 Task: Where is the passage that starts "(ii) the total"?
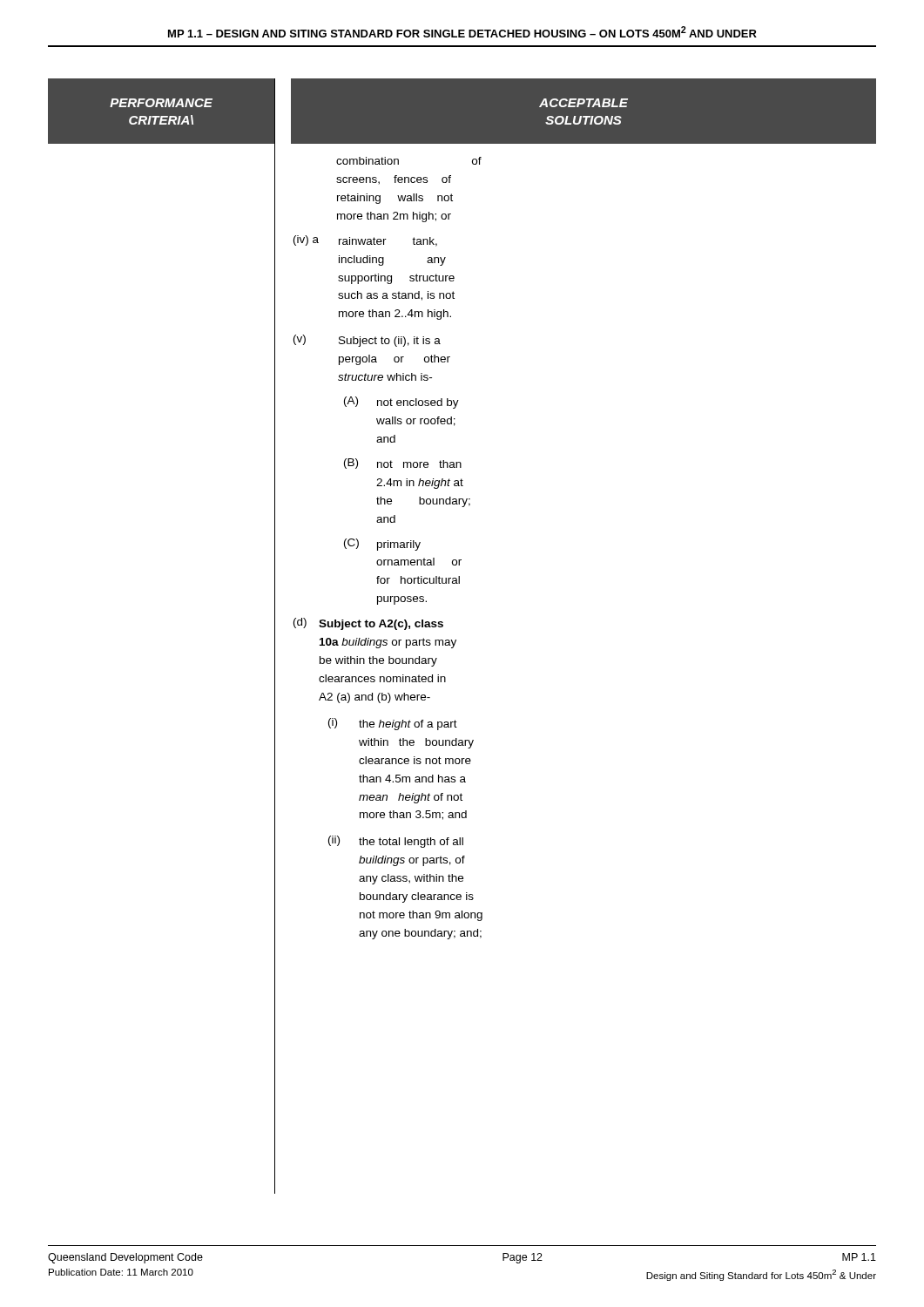(x=405, y=888)
